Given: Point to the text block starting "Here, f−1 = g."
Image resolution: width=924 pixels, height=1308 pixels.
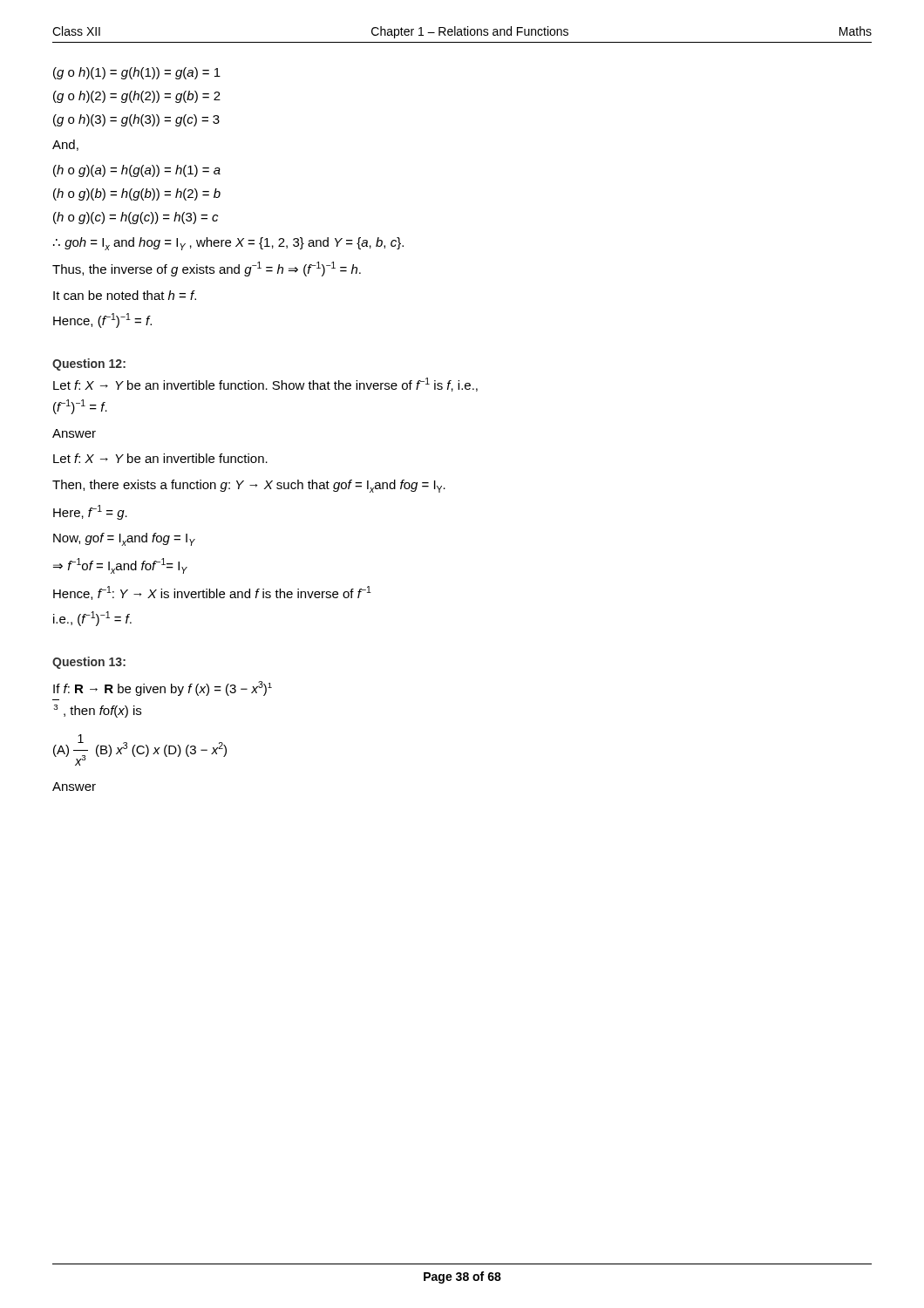Looking at the screenshot, I should [90, 511].
